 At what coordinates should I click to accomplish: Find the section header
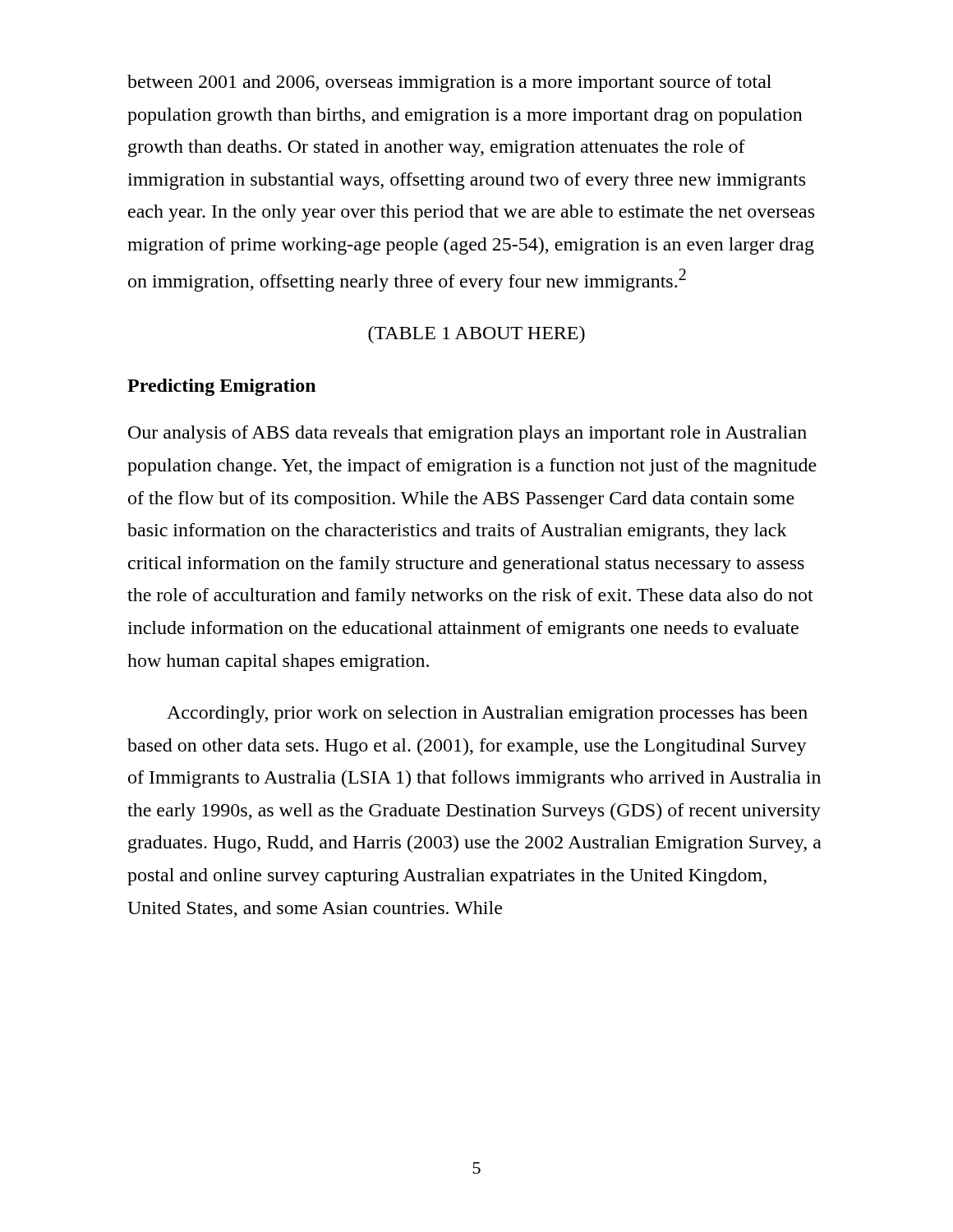point(222,385)
